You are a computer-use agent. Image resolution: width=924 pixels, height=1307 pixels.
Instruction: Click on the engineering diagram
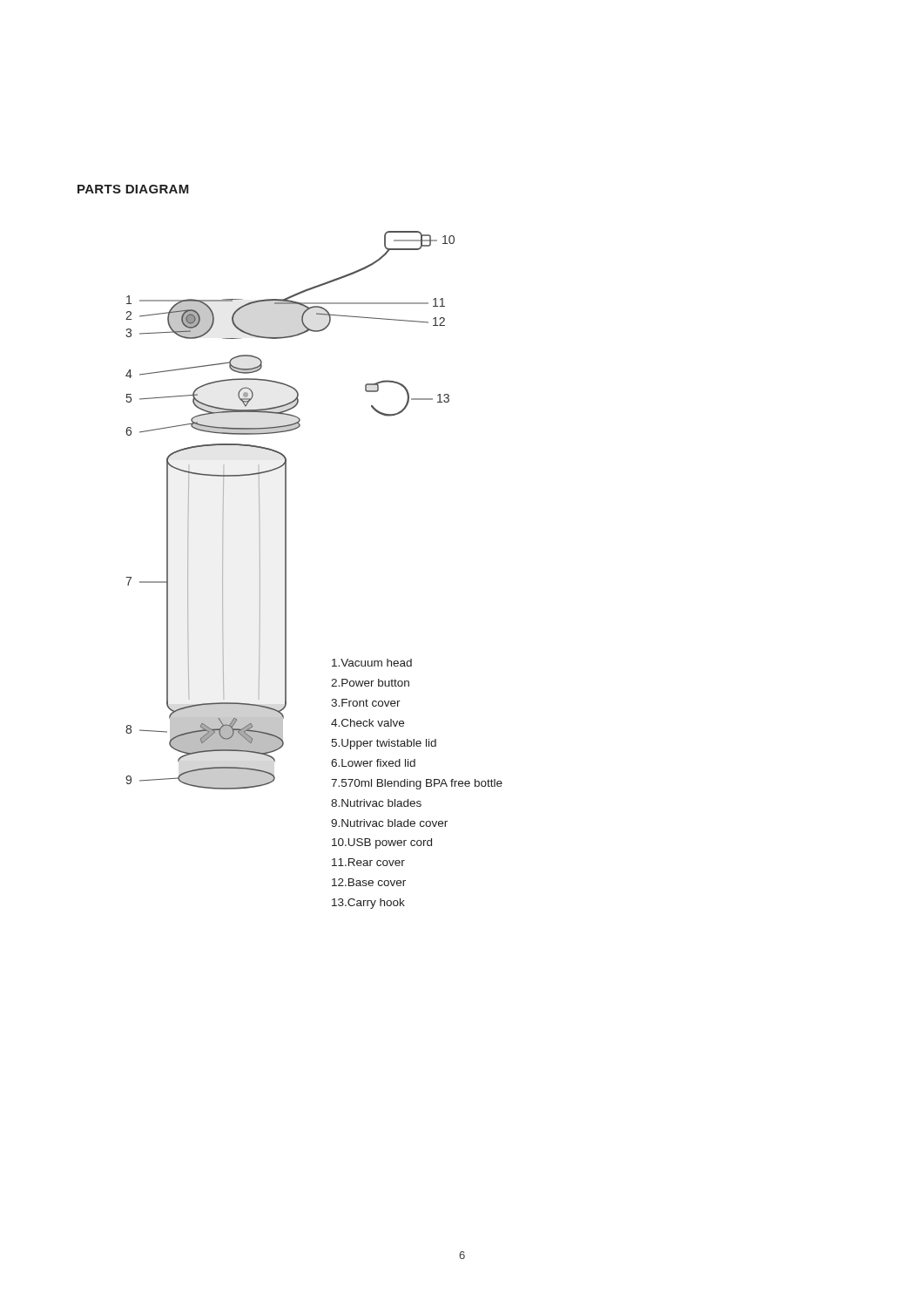coord(333,573)
